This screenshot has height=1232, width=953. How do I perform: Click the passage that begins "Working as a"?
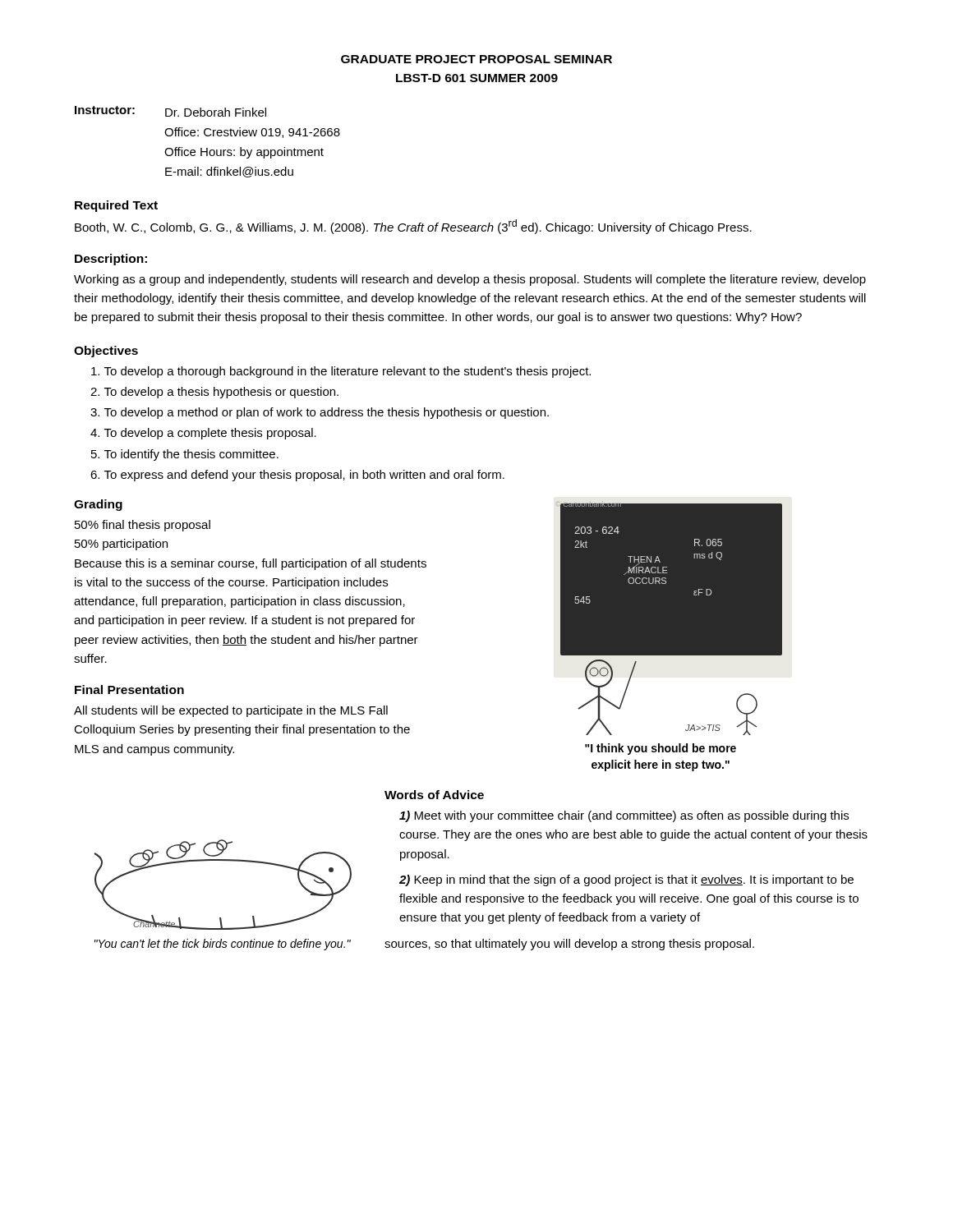click(x=470, y=298)
